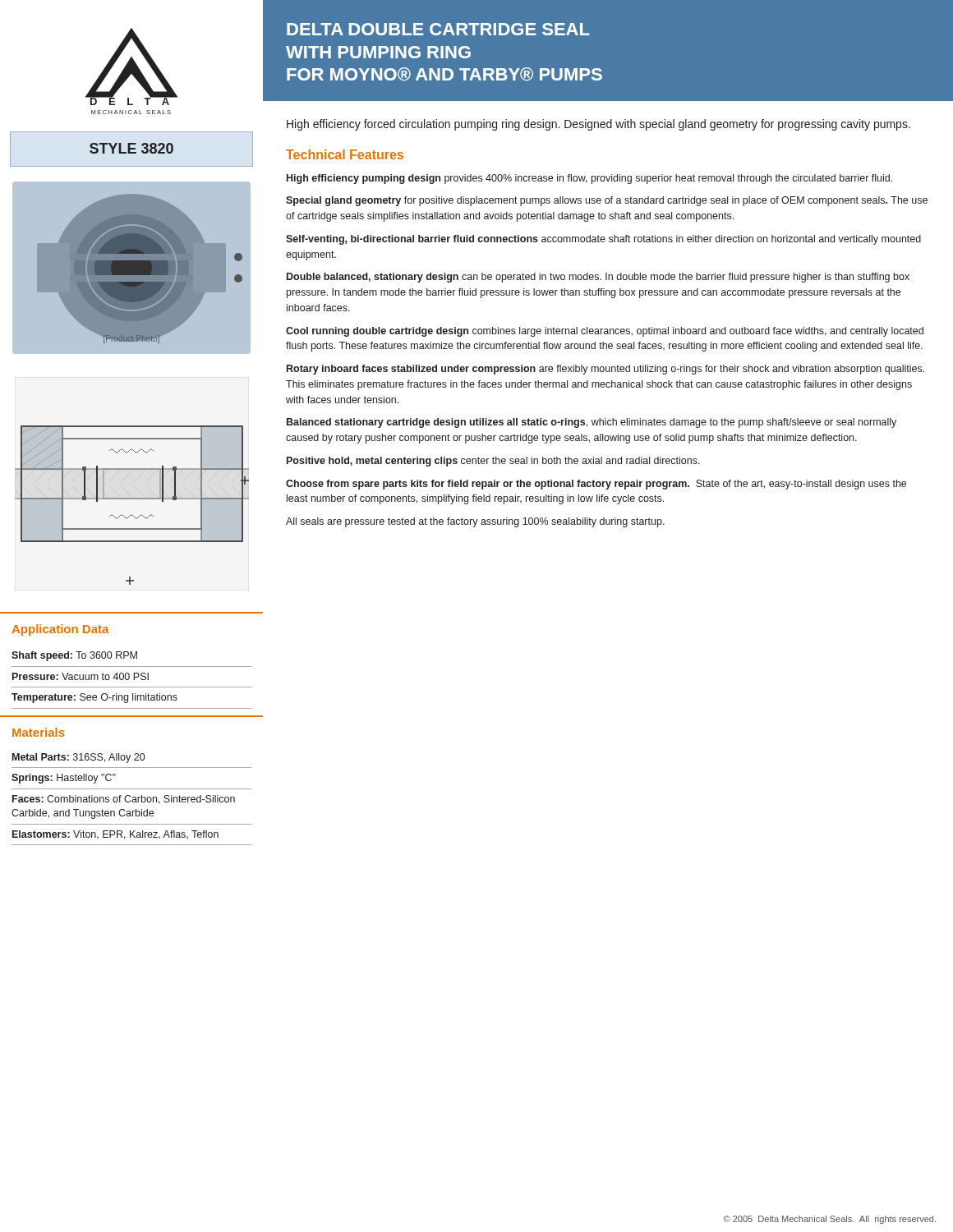Find the element starting "Pressure: Vacuum to 400 PSI"
Screen dimensions: 1232x953
coord(80,676)
